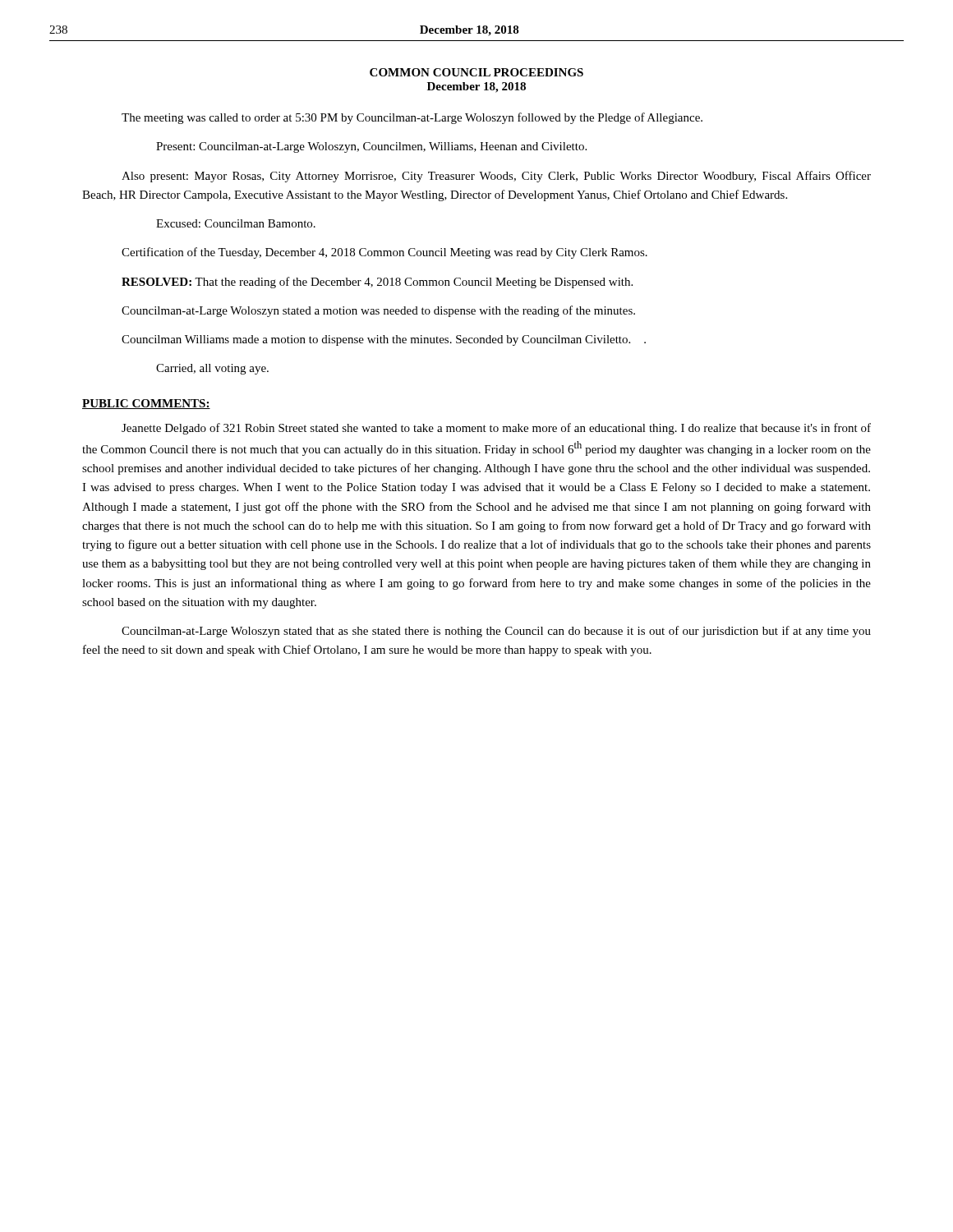Locate the element starting "Also present: Mayor"
This screenshot has height=1232, width=953.
tap(476, 185)
